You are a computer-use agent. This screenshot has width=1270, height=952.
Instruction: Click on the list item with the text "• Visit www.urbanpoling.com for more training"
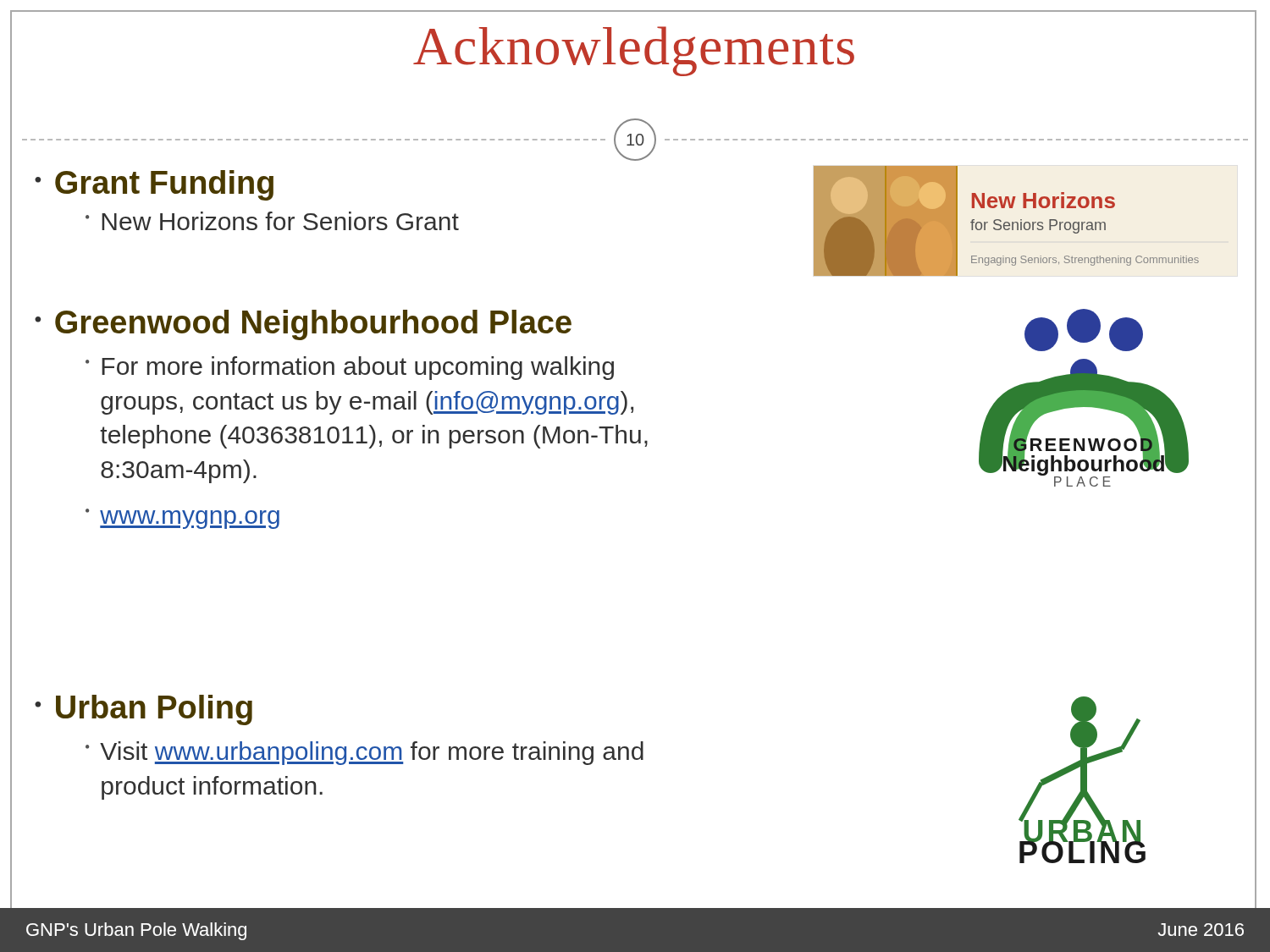[365, 769]
